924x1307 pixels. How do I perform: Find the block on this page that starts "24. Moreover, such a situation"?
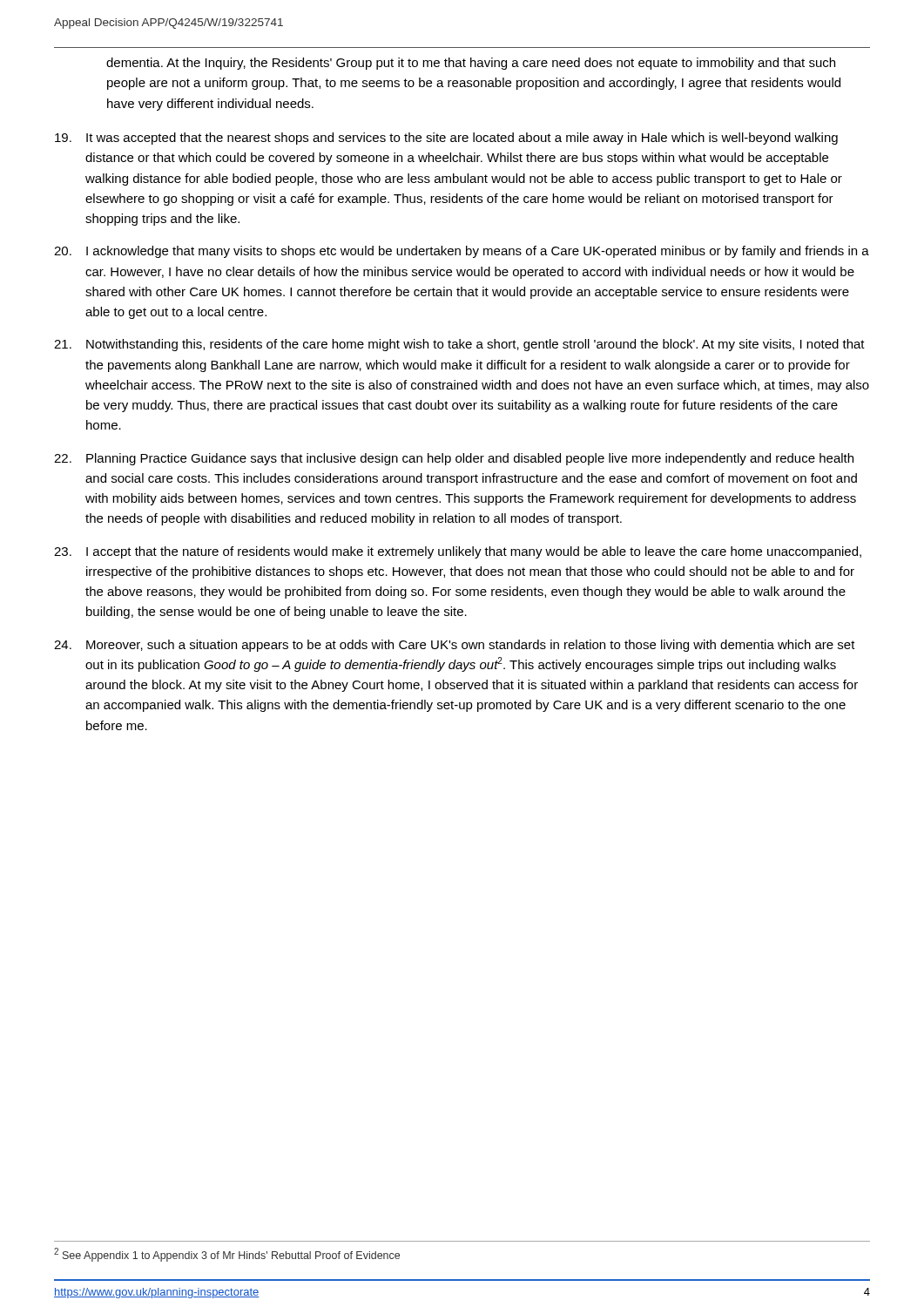462,685
